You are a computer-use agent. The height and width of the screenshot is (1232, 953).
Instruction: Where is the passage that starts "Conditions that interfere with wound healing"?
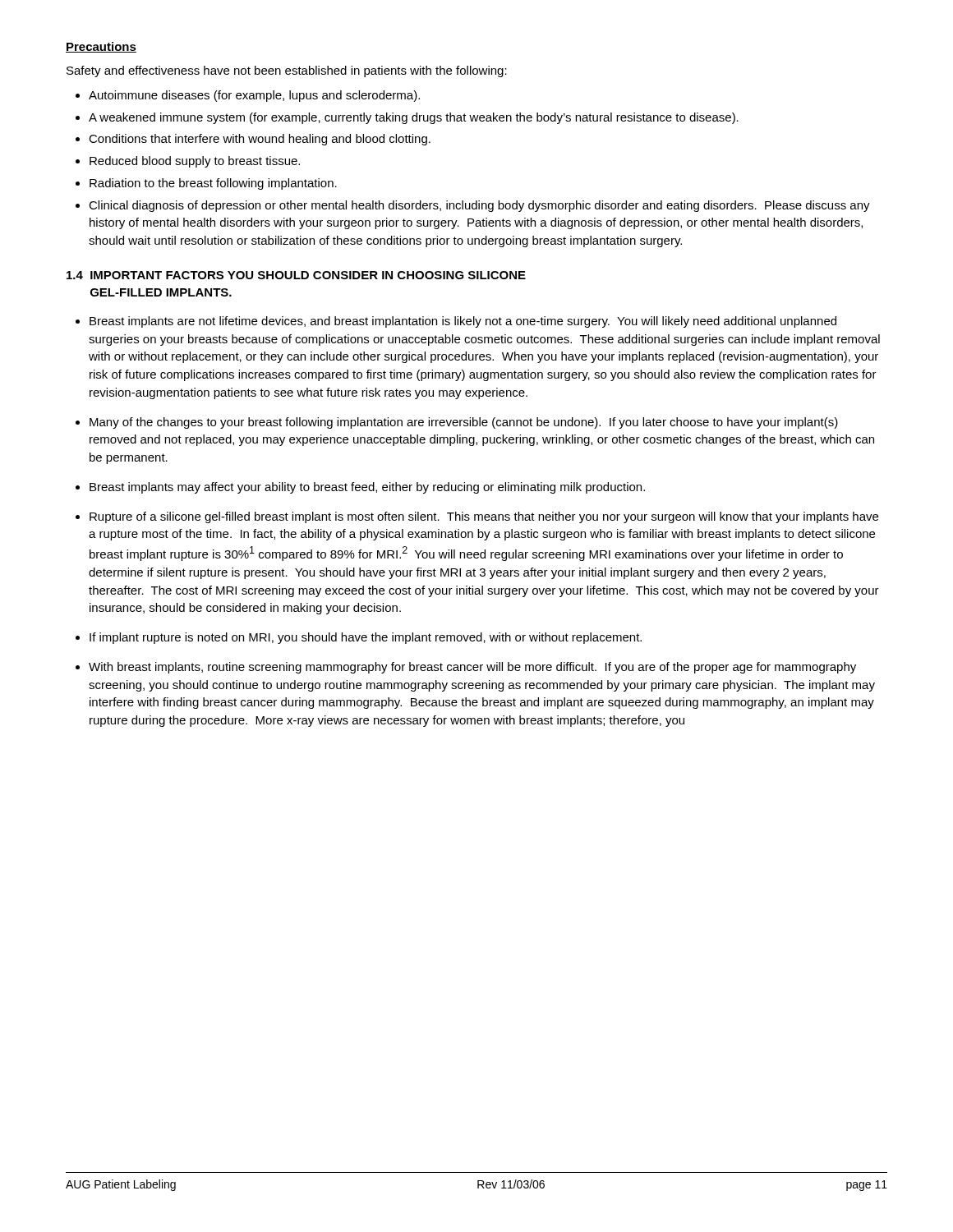(x=260, y=139)
